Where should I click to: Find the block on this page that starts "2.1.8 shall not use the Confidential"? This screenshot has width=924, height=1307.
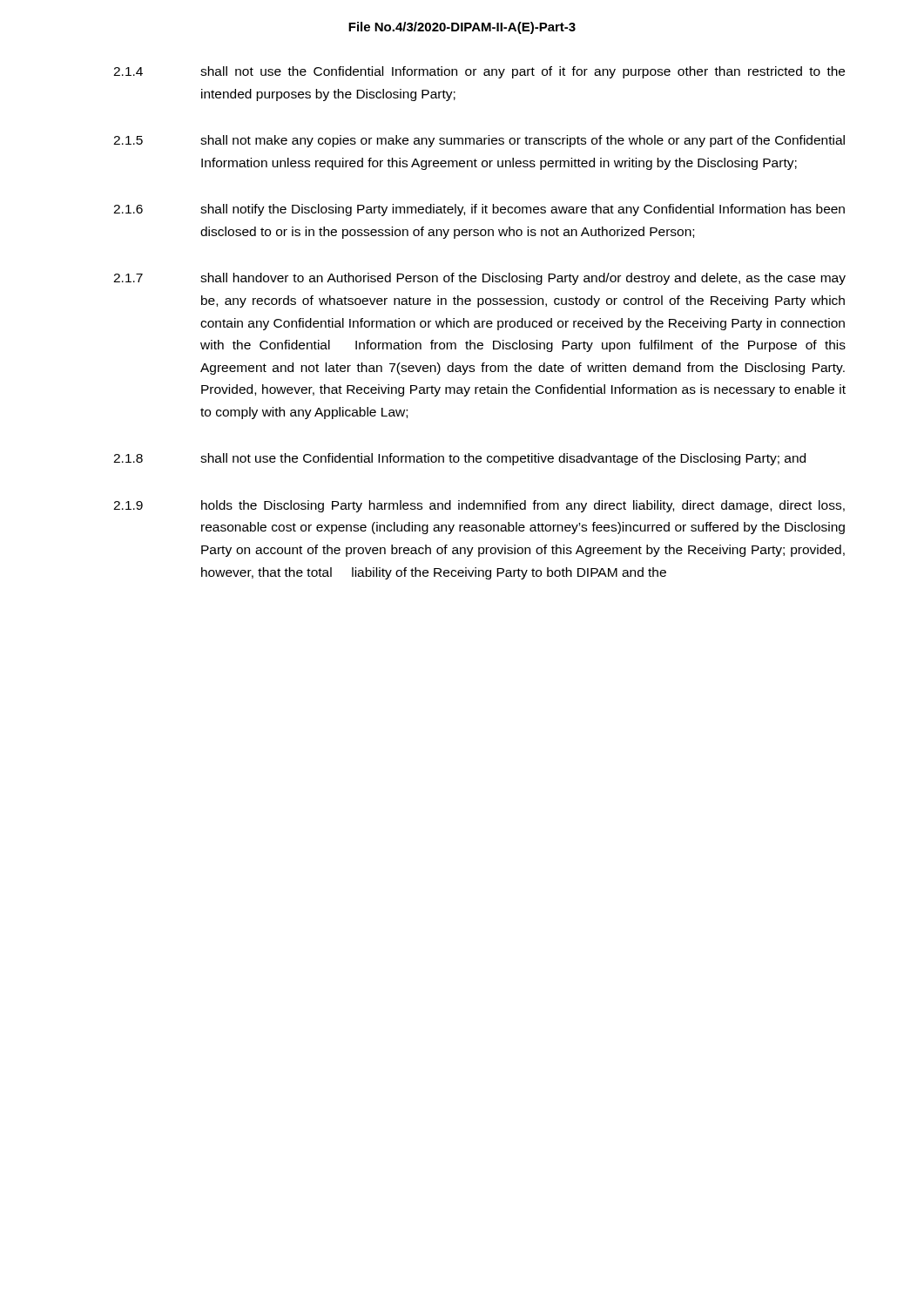coord(479,458)
